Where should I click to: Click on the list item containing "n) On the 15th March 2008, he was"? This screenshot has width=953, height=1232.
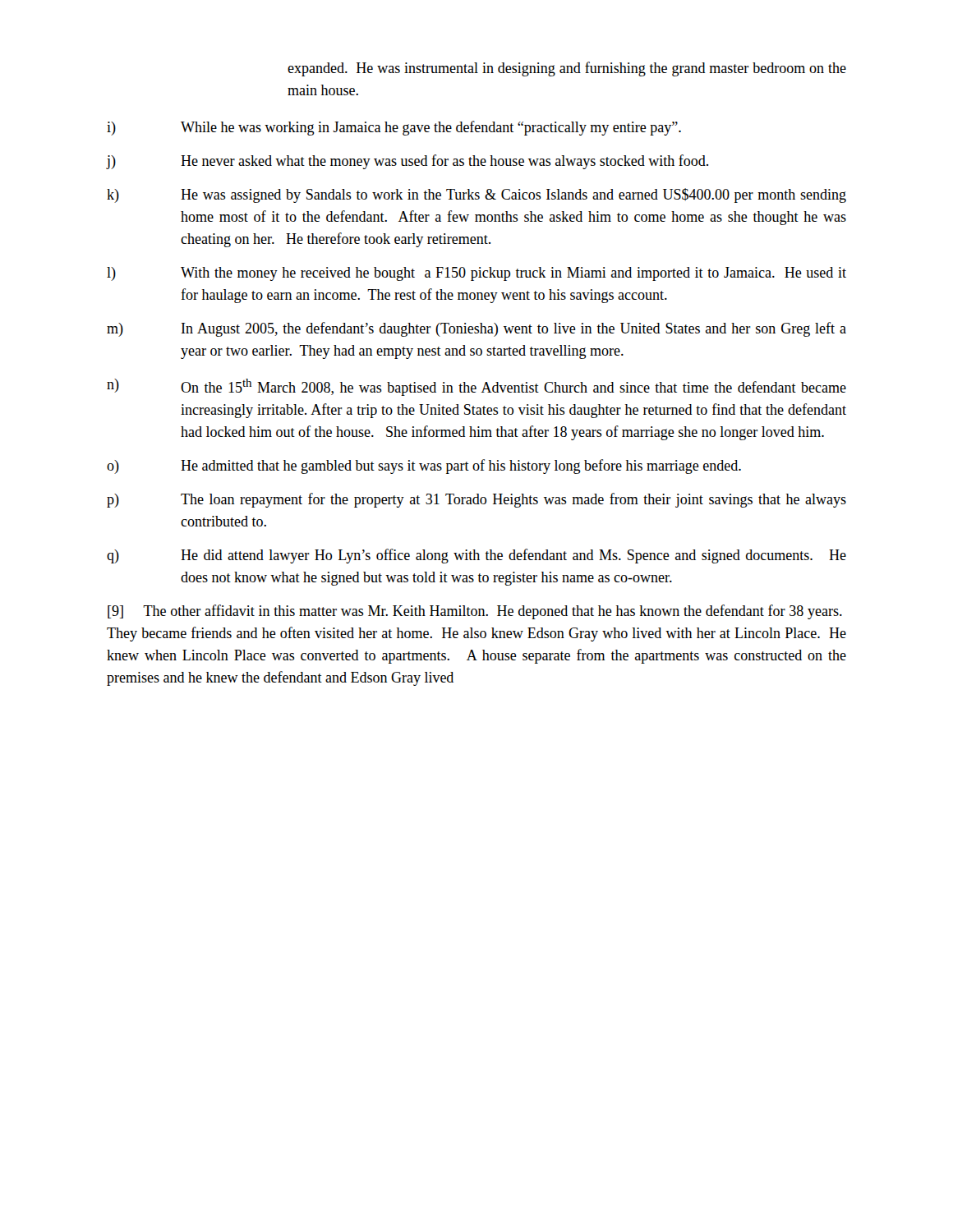tap(476, 409)
